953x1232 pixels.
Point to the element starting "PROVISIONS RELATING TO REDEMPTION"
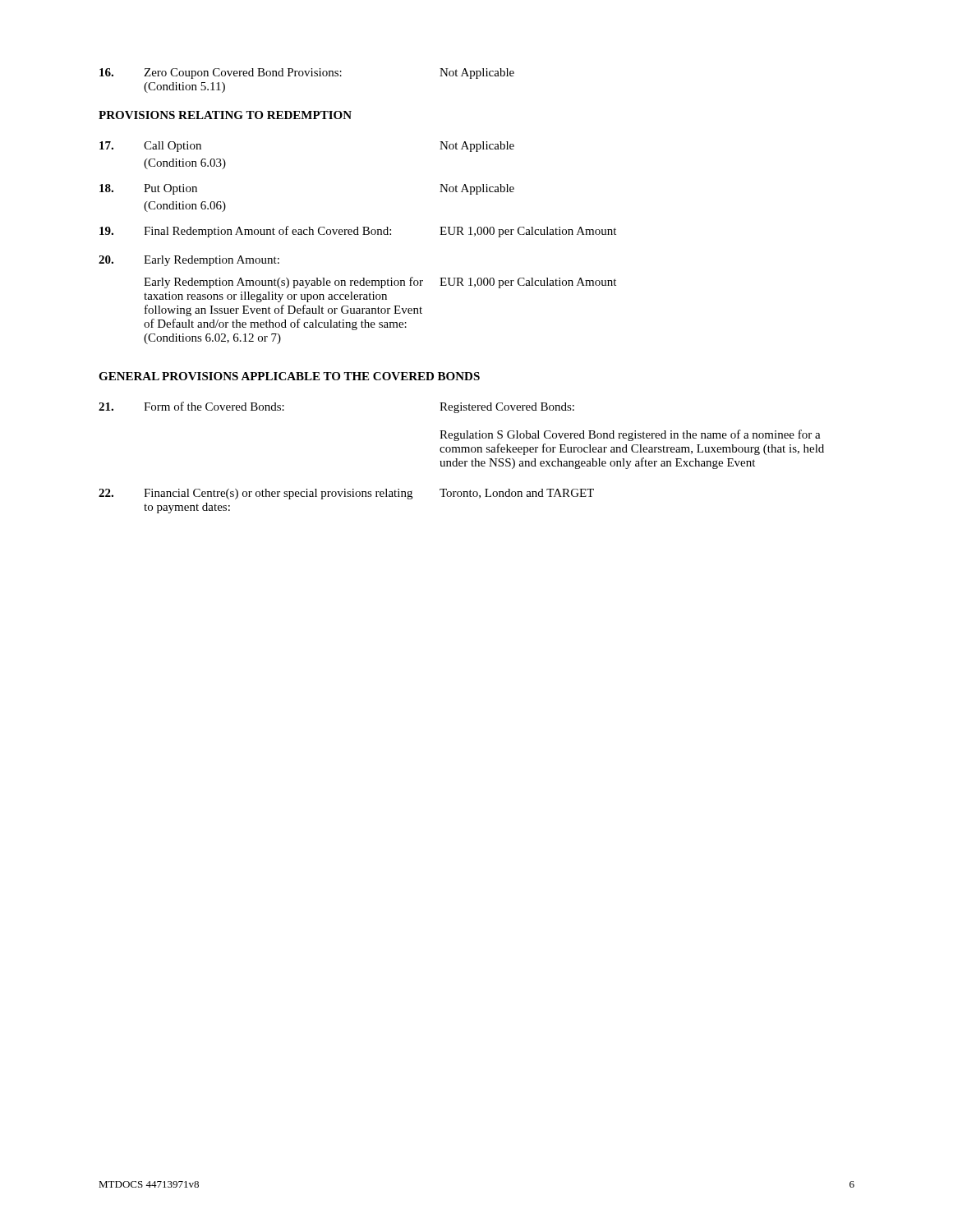225,115
